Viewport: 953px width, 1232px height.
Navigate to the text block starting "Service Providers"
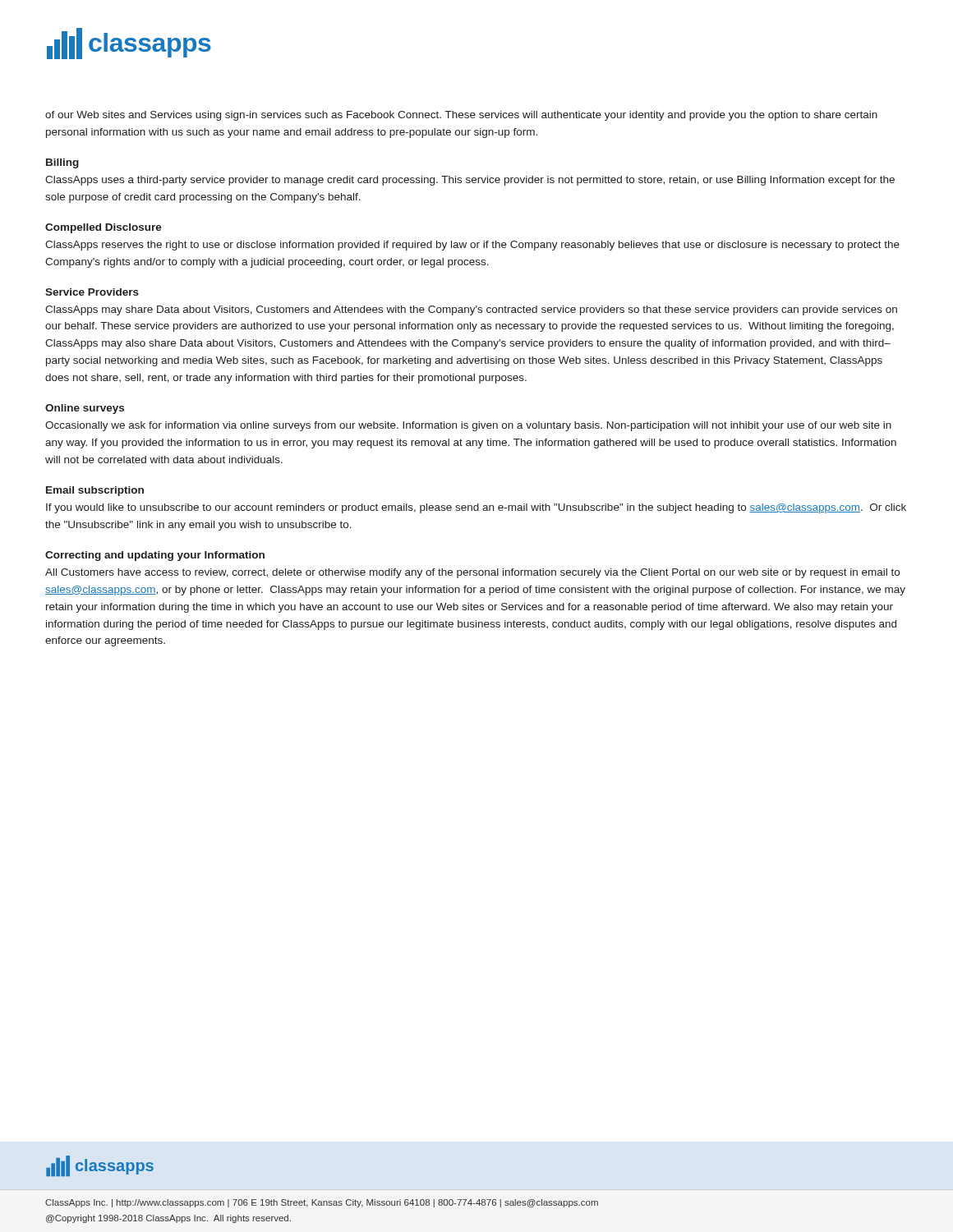point(92,292)
